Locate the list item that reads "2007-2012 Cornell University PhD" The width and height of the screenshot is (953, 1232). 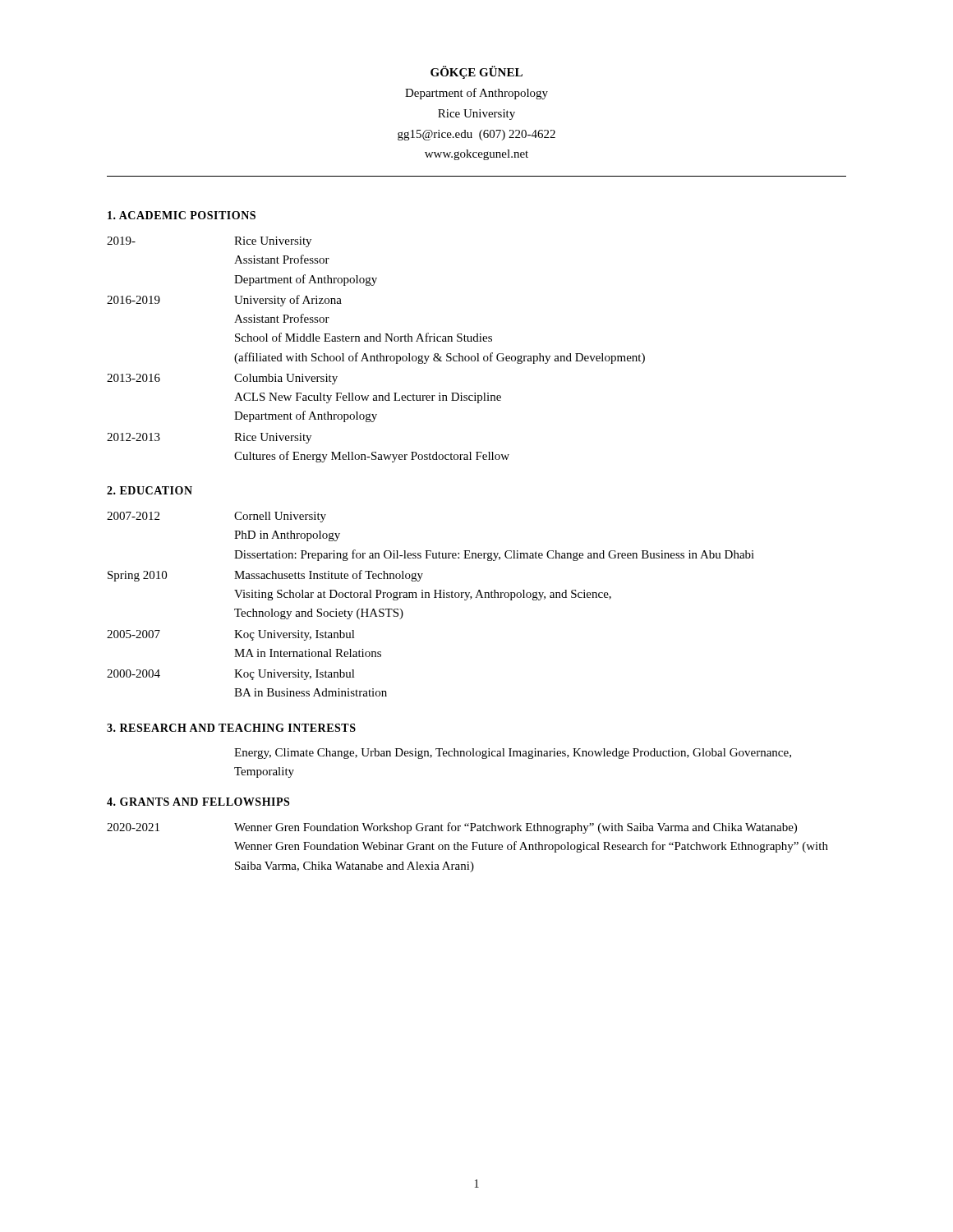coord(134,517)
